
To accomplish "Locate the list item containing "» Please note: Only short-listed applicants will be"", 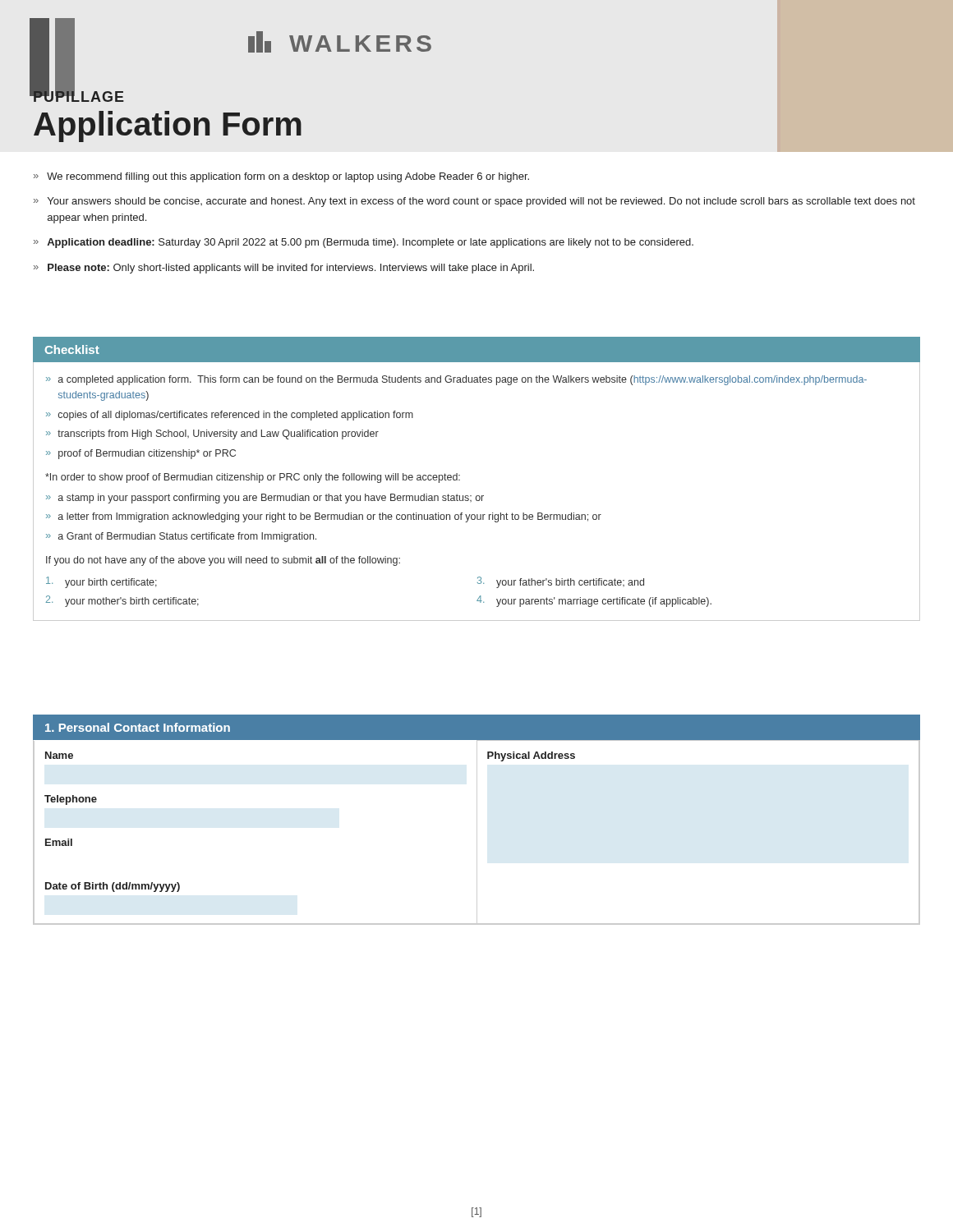I will [284, 267].
